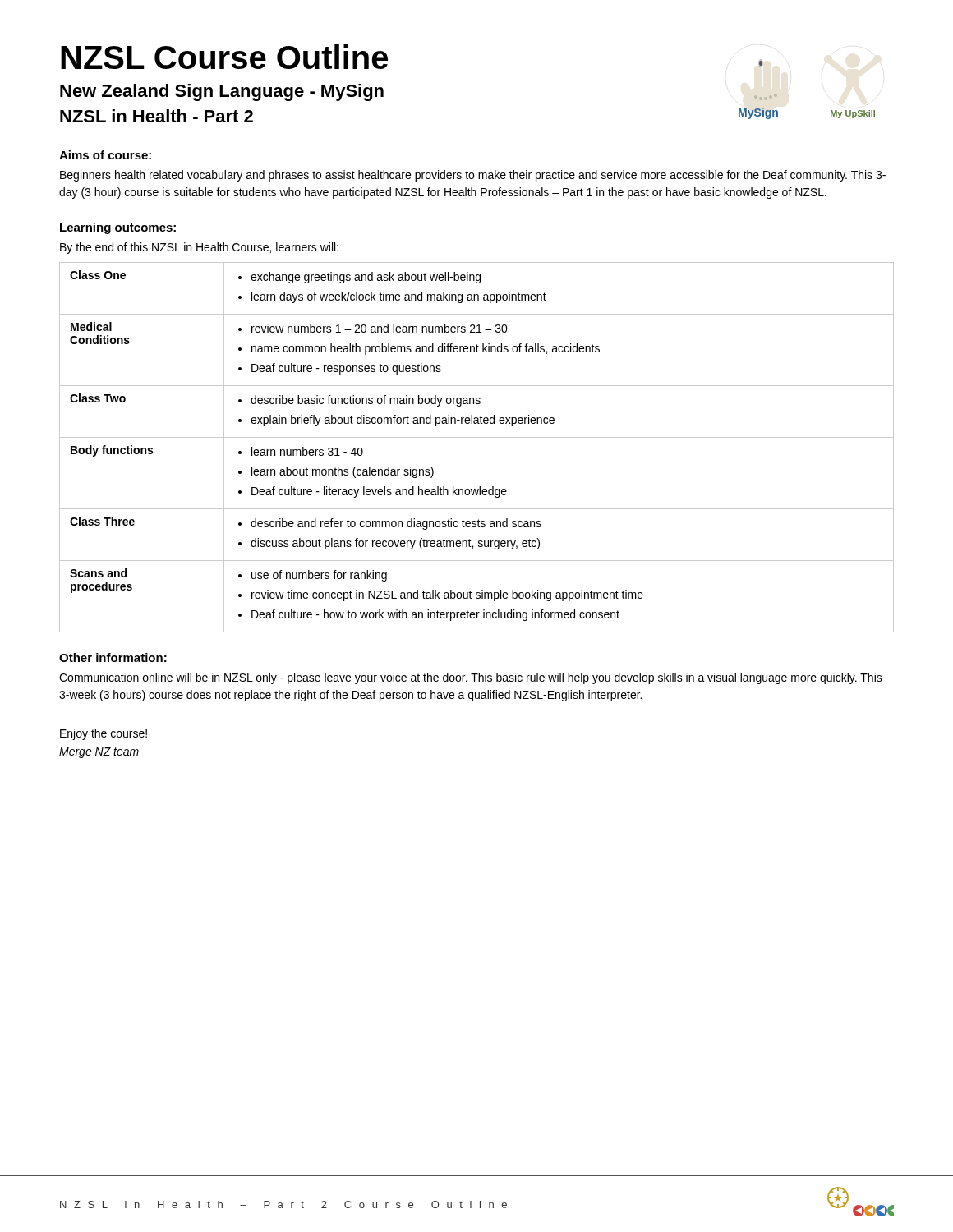Screen dimensions: 1232x953
Task: Point to the element starting "Enjoy the course!"
Action: pos(104,743)
